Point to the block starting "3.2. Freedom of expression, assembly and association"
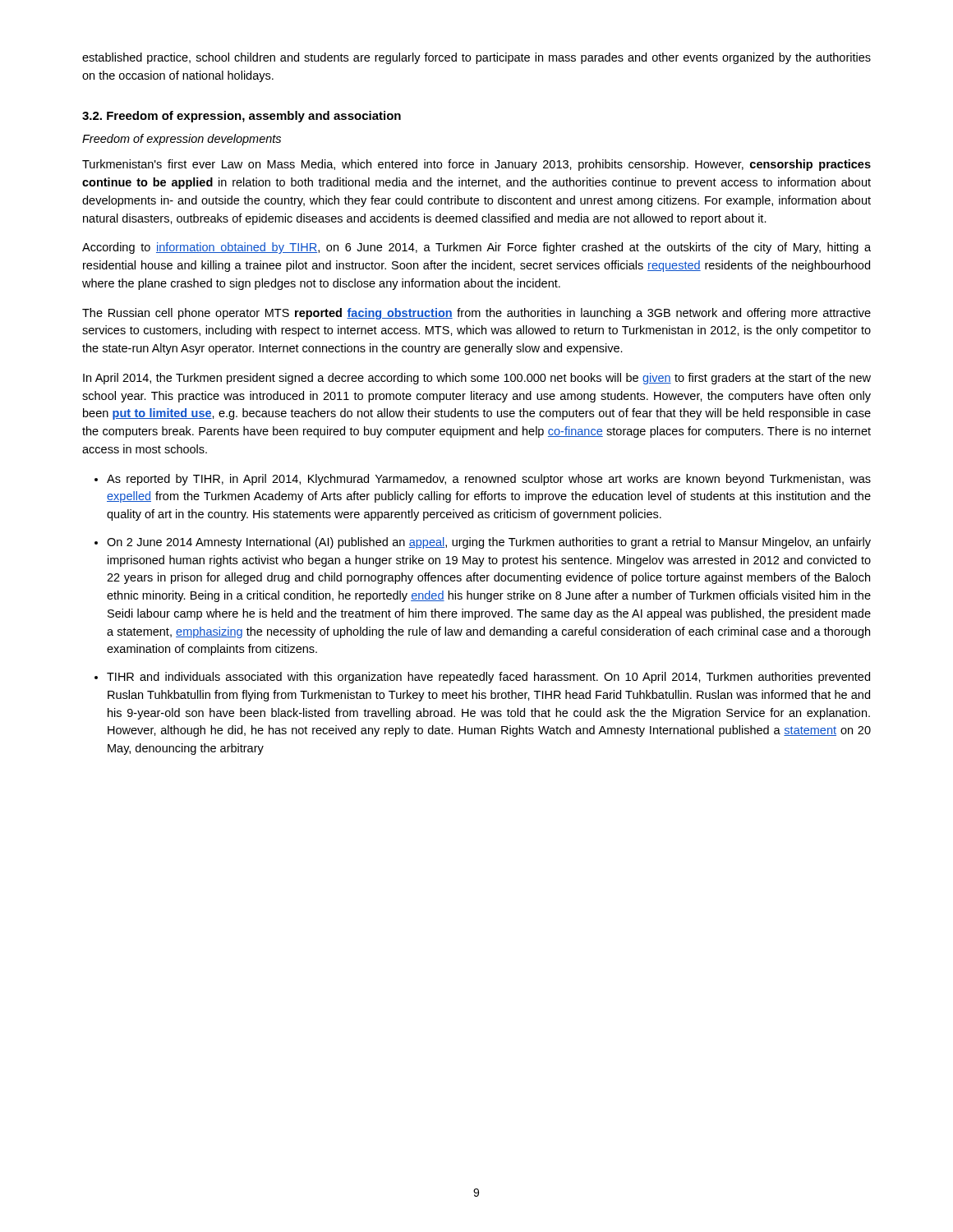This screenshot has height=1232, width=953. coord(242,115)
